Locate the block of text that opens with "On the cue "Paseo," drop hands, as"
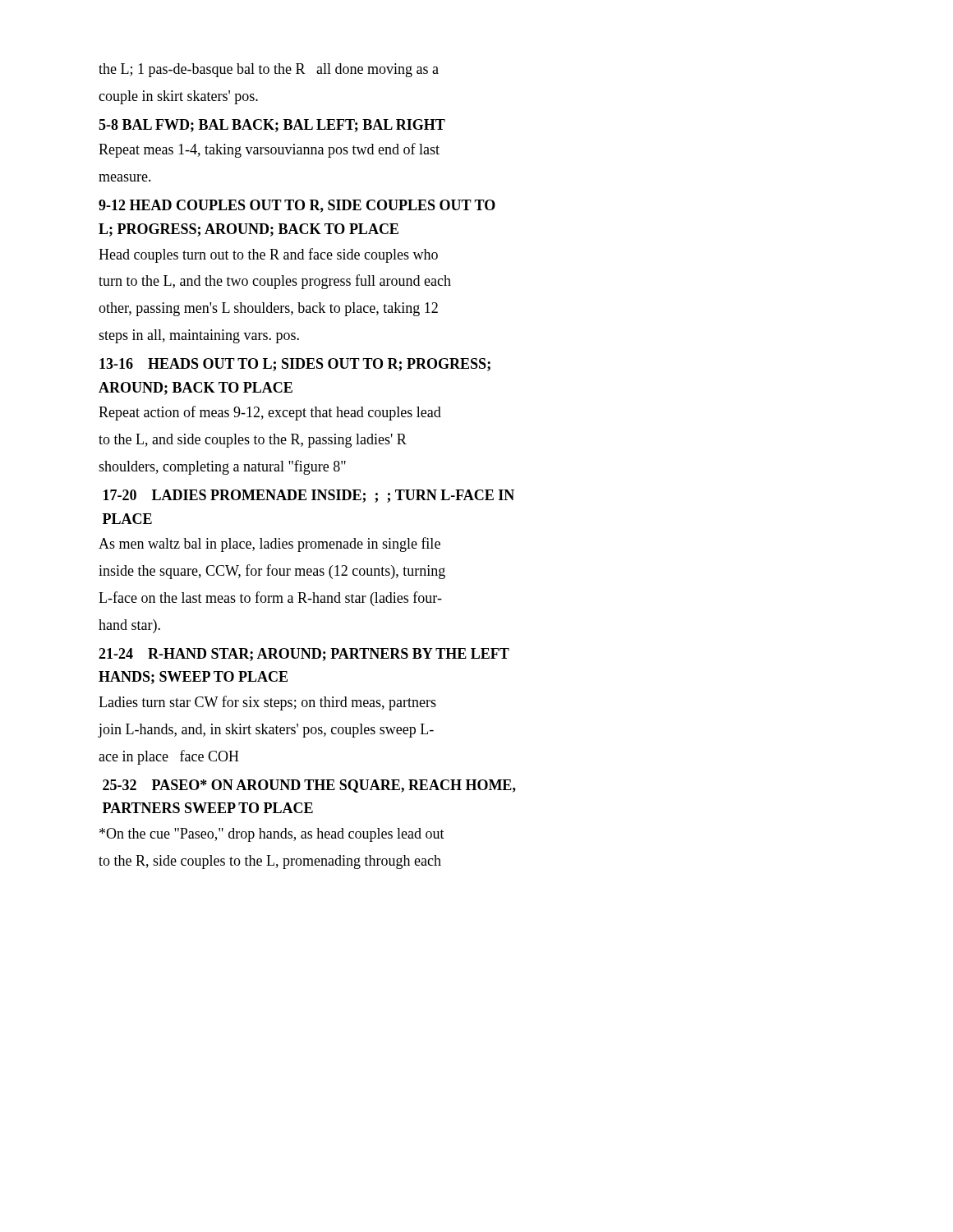The width and height of the screenshot is (953, 1232). pos(272,835)
